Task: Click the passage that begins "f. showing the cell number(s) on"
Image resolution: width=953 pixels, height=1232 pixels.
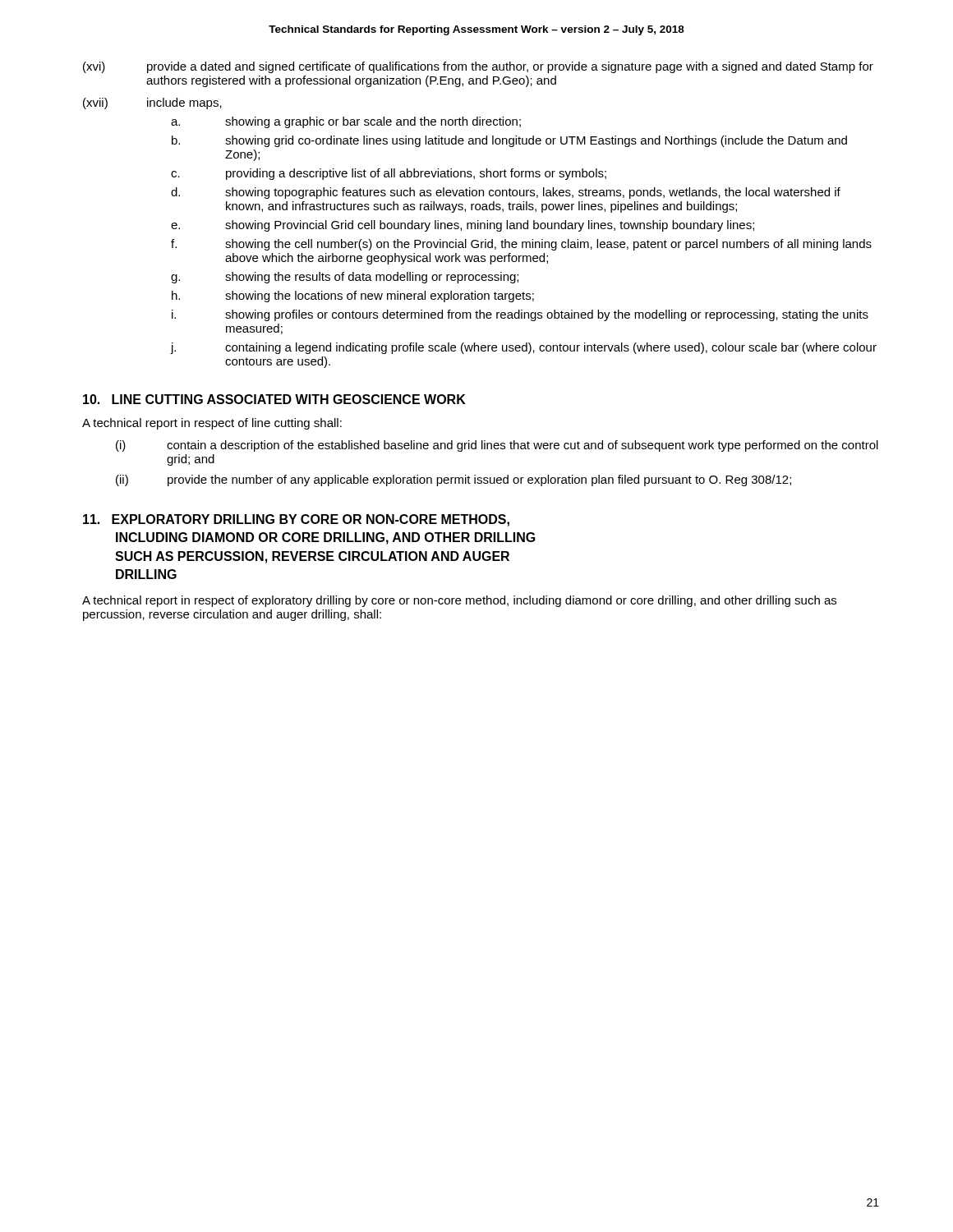Action: [525, 251]
